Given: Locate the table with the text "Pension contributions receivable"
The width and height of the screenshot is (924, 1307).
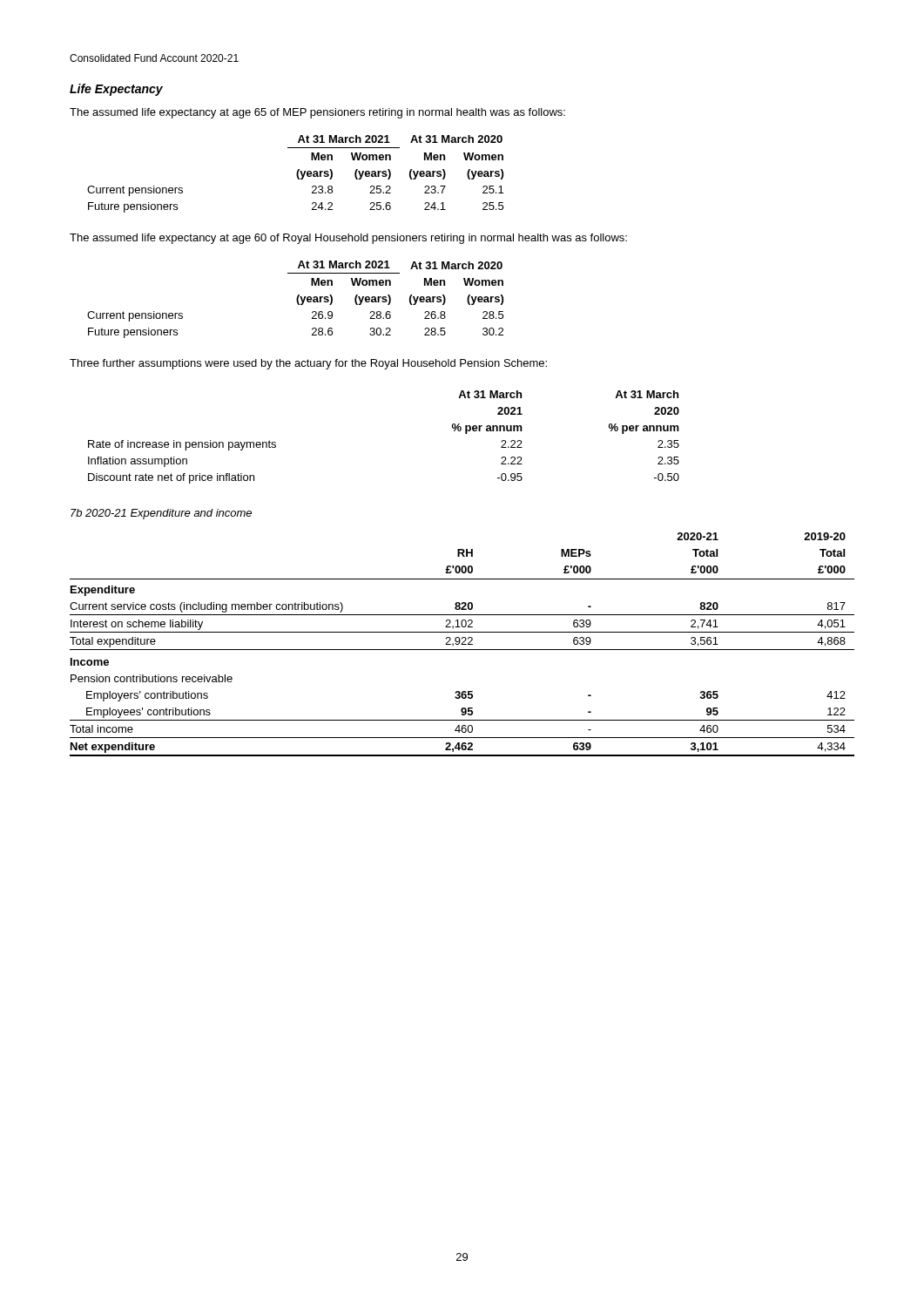Looking at the screenshot, I should [x=462, y=642].
